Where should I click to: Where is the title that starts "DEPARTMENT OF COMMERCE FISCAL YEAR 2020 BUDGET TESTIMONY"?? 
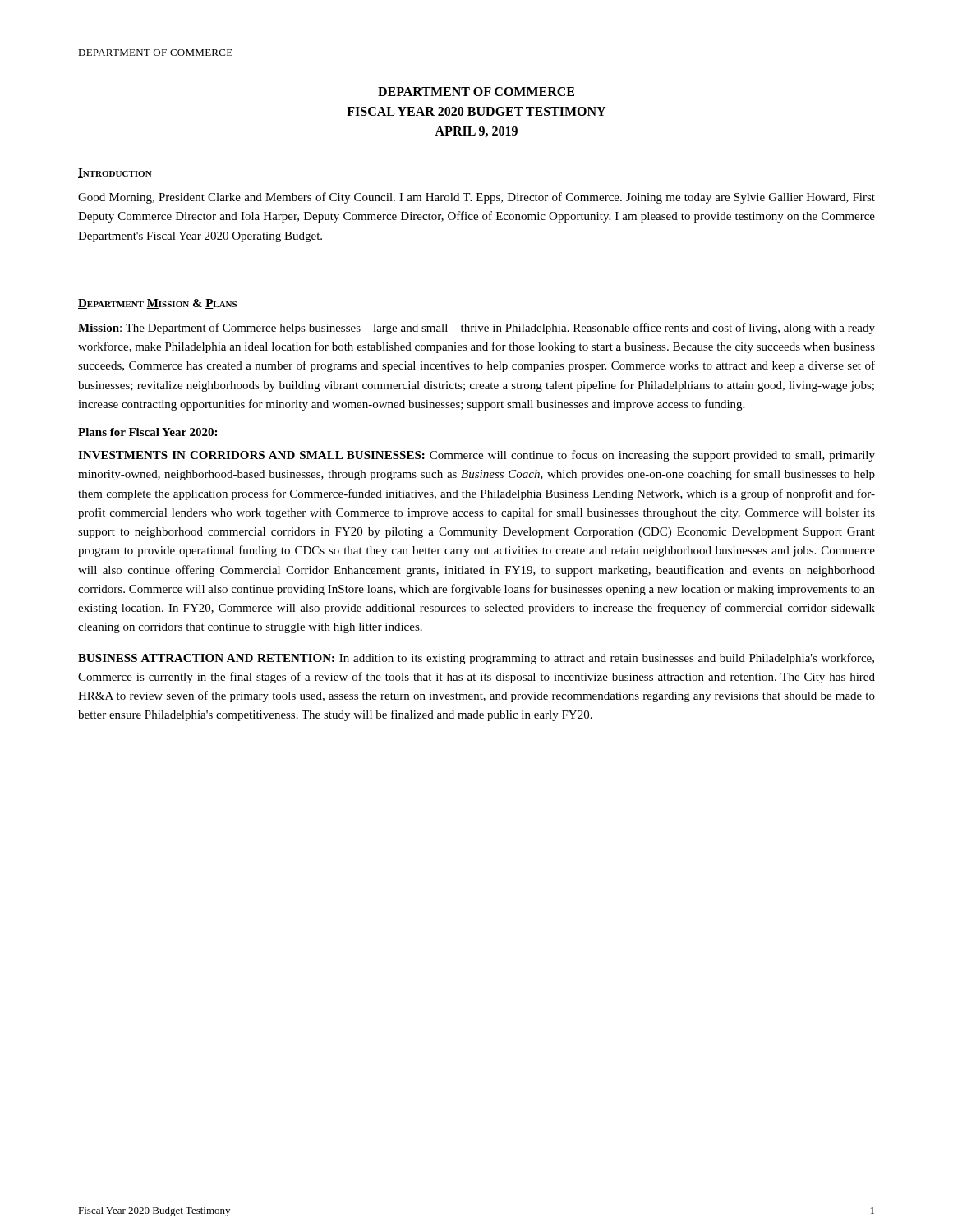click(476, 112)
